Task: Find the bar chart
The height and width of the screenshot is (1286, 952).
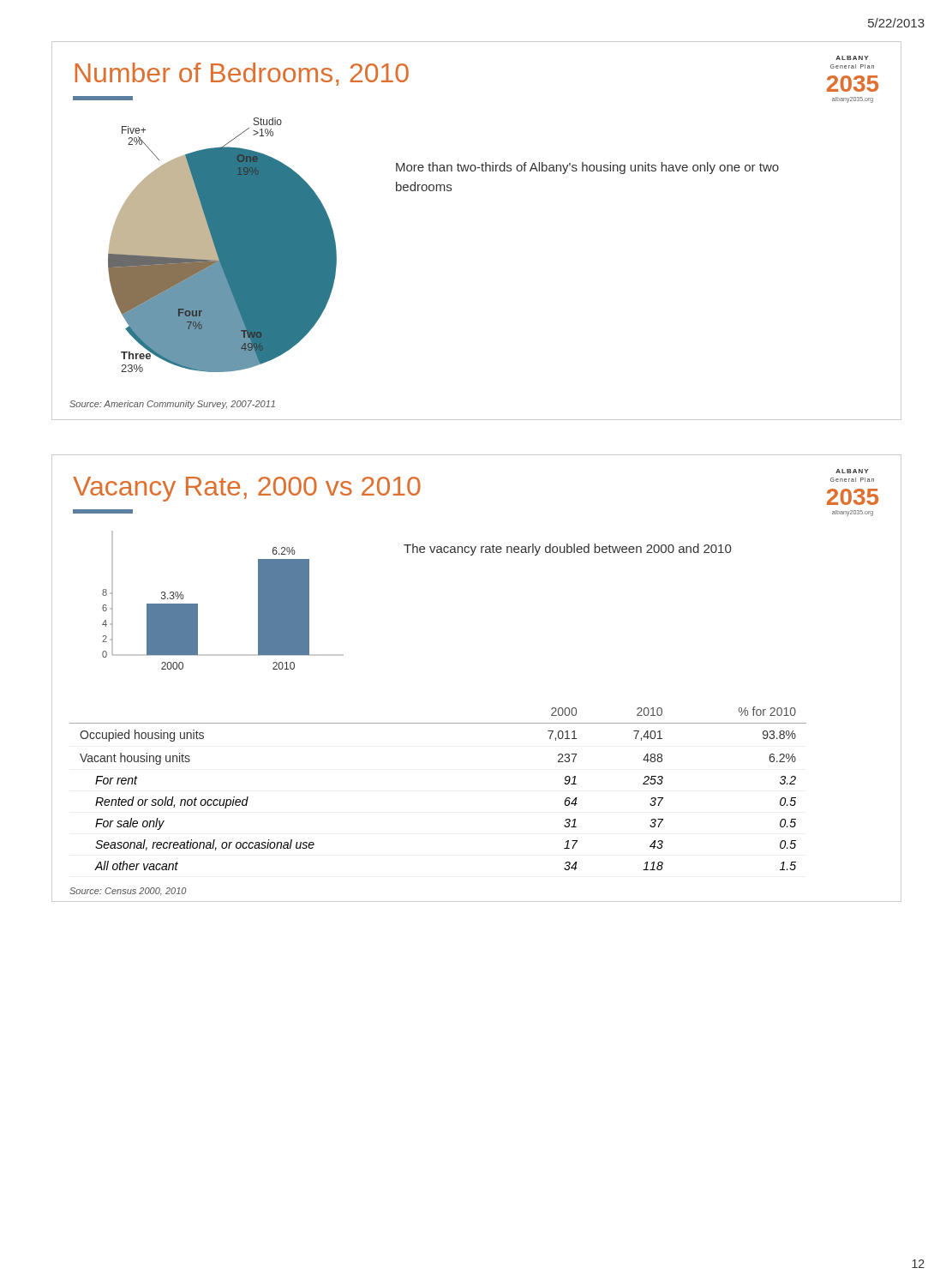Action: tap(232, 608)
